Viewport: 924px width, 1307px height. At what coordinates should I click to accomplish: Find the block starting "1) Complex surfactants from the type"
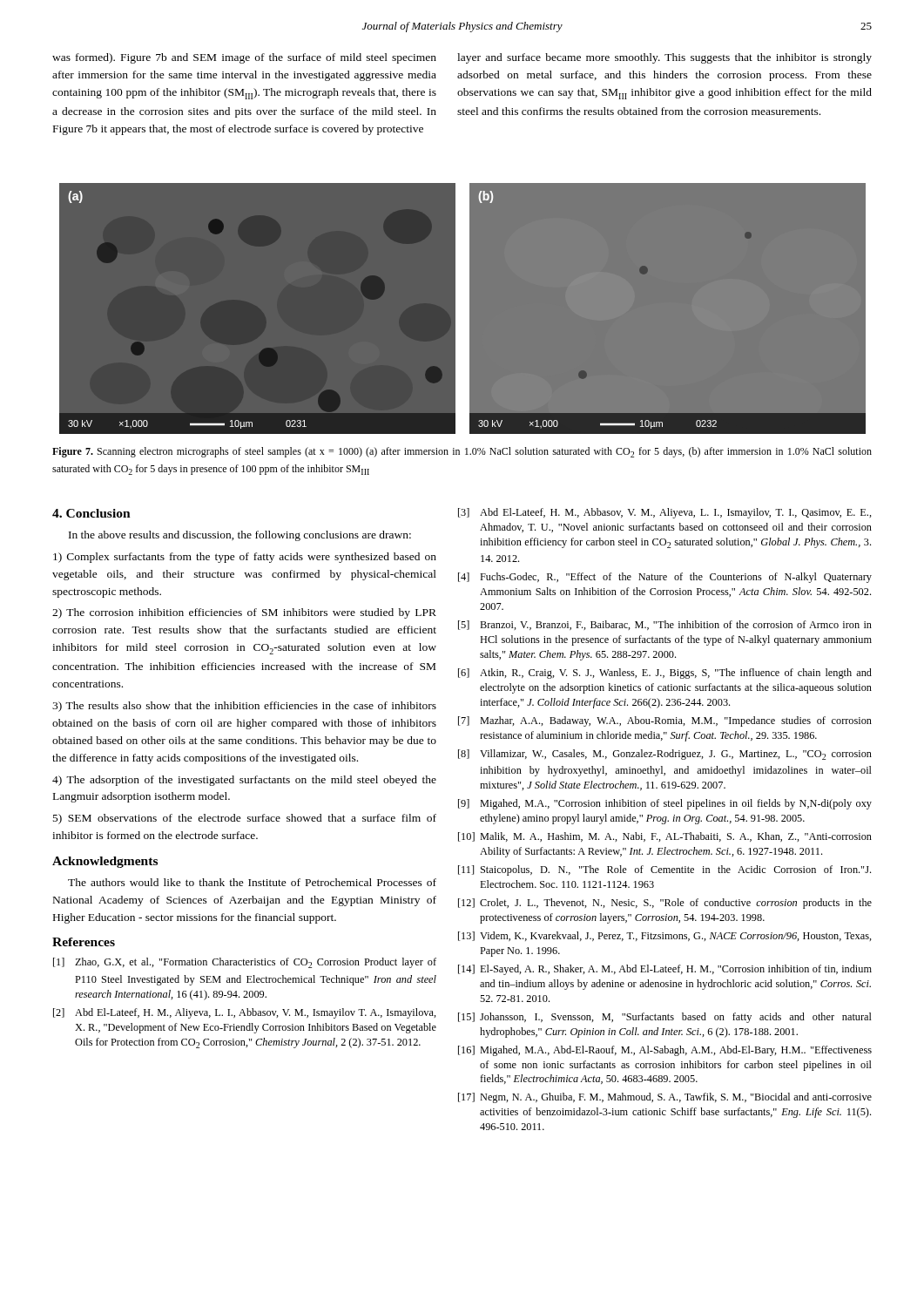244,574
